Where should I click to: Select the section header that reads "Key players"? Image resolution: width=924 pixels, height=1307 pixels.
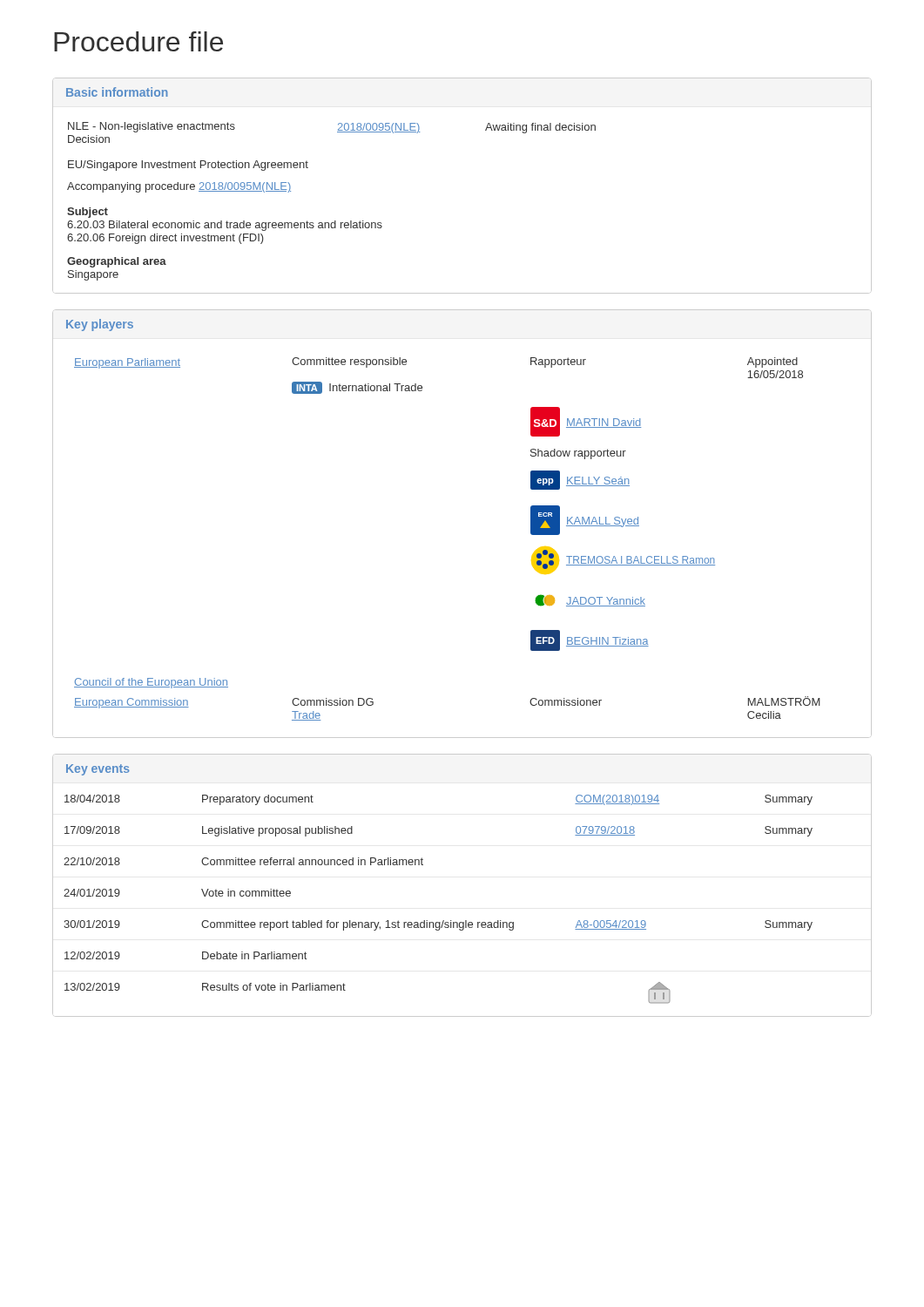tap(100, 324)
